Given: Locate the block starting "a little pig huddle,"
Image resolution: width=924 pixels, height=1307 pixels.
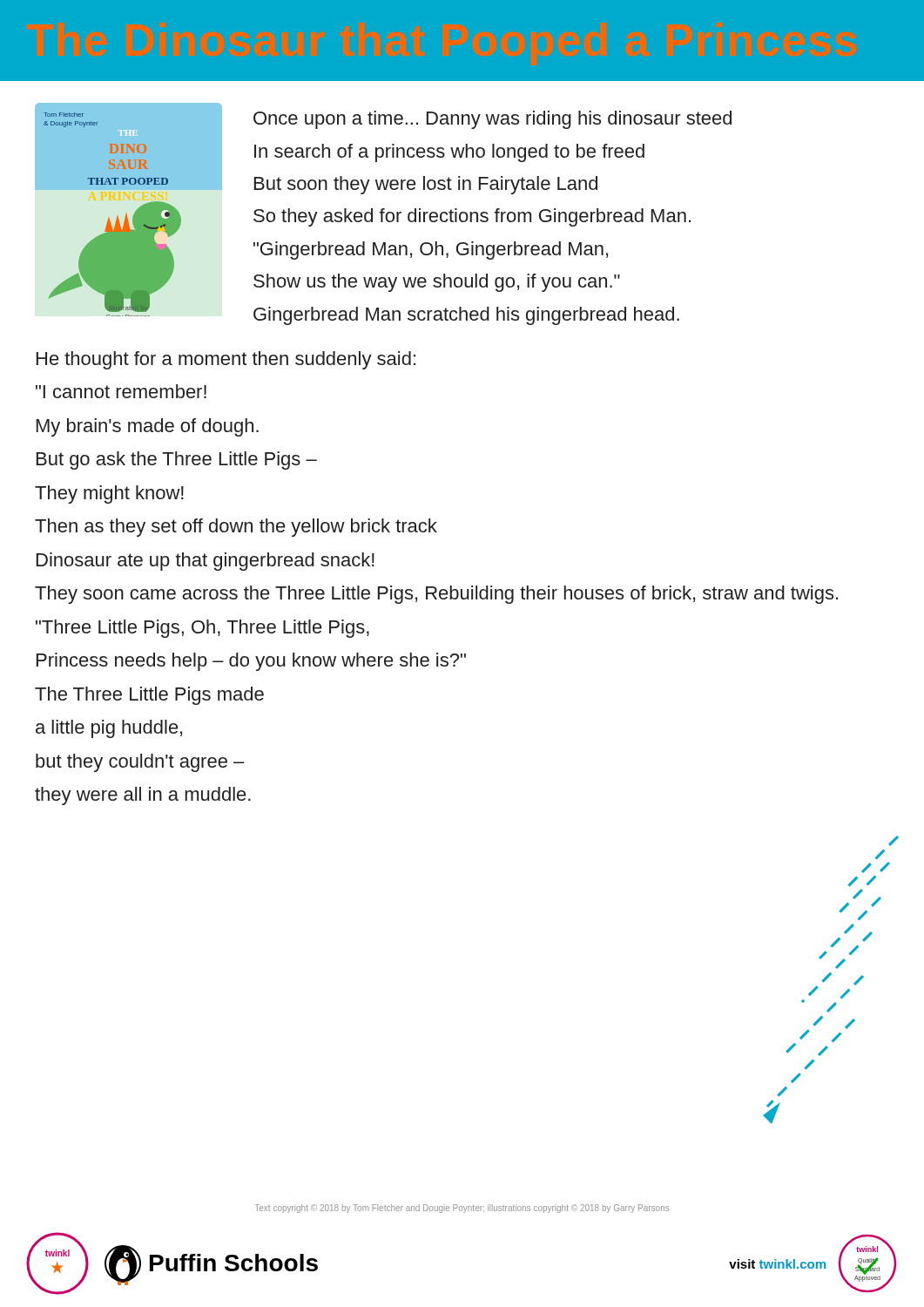Looking at the screenshot, I should click(109, 729).
